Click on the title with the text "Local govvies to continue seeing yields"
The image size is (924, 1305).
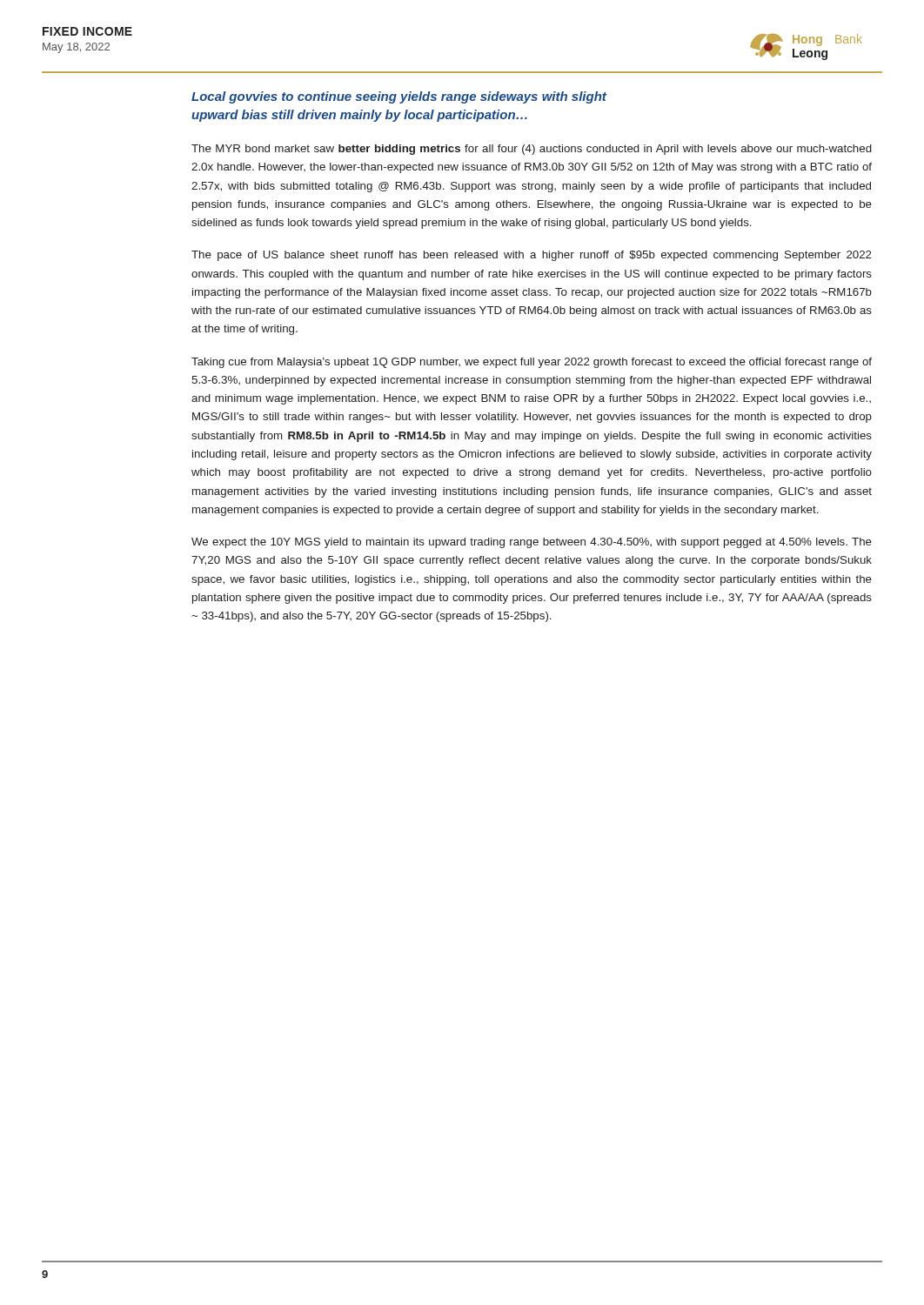pos(399,105)
